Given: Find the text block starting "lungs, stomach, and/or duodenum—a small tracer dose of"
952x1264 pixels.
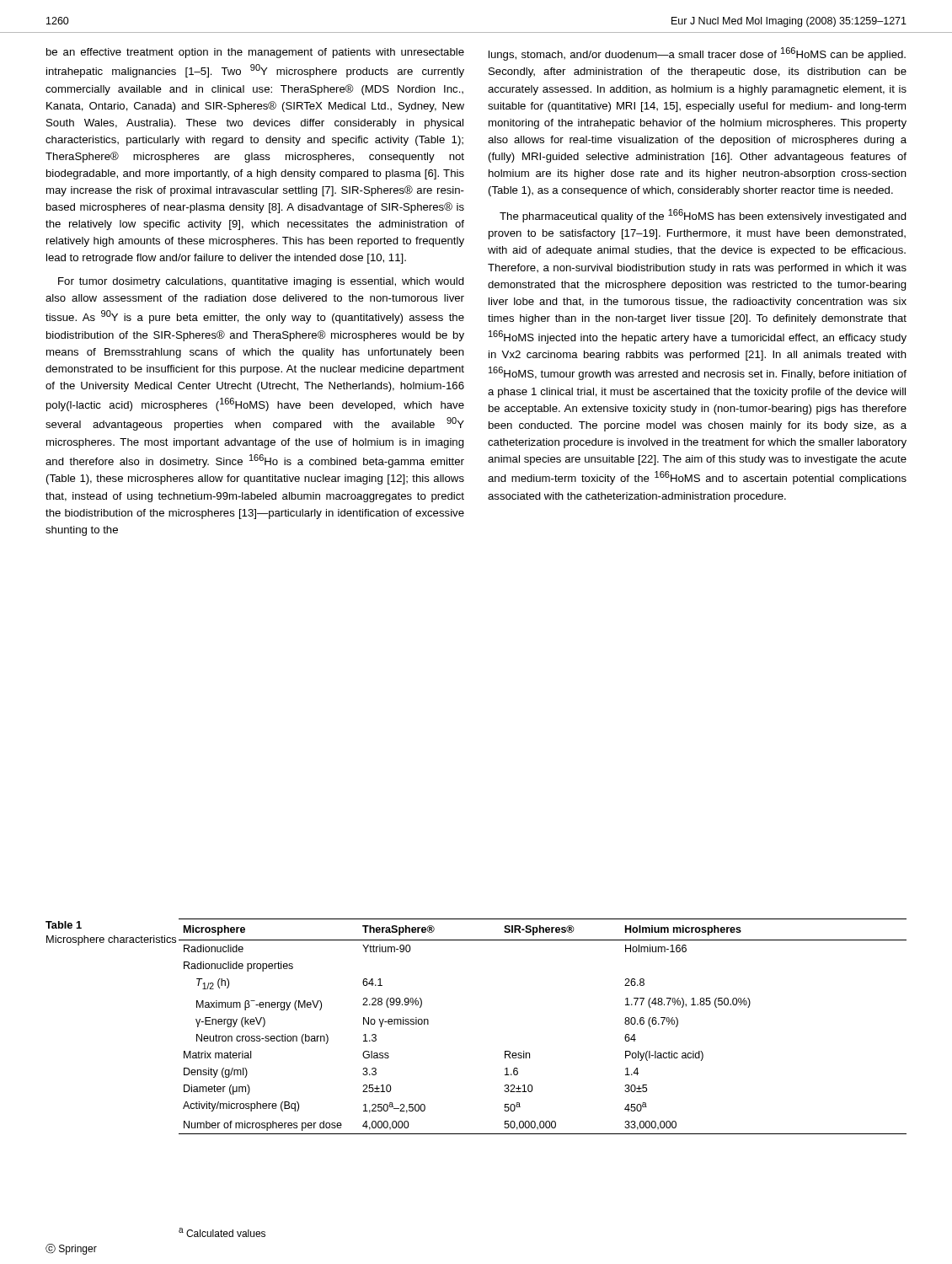Looking at the screenshot, I should [697, 274].
